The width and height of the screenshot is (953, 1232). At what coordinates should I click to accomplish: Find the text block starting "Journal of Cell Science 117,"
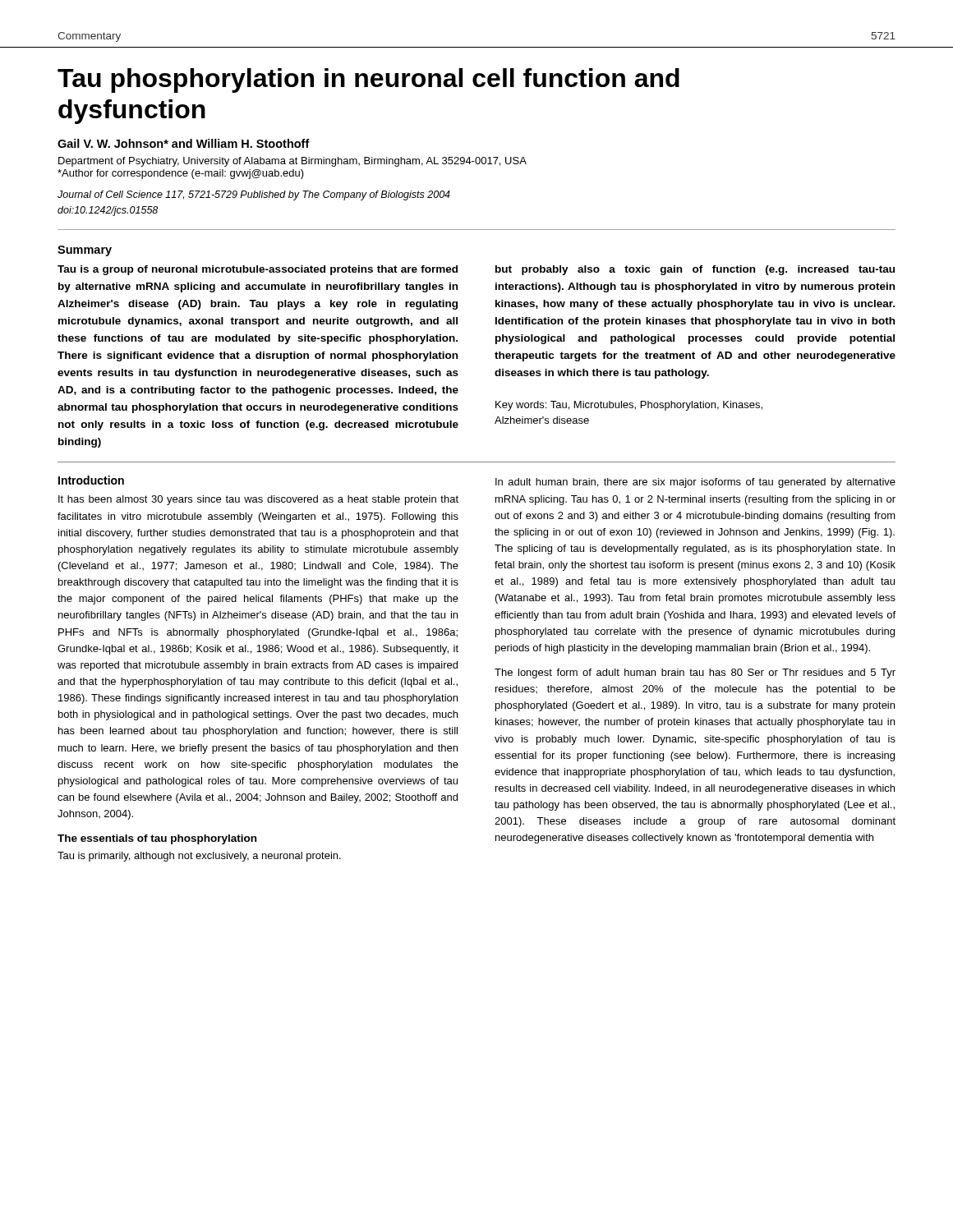pos(254,202)
